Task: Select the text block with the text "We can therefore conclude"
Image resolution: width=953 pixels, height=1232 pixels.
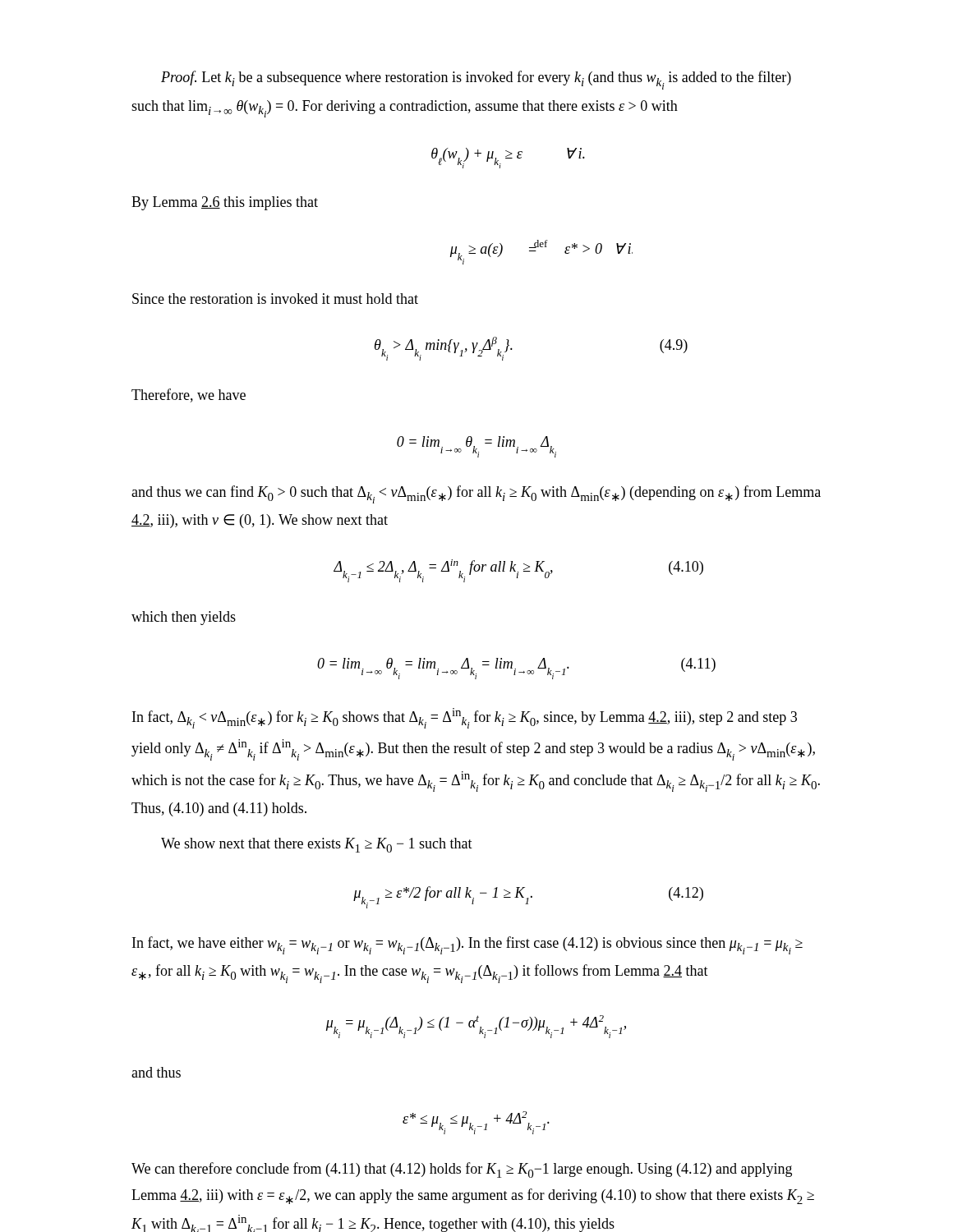Action: [473, 1196]
